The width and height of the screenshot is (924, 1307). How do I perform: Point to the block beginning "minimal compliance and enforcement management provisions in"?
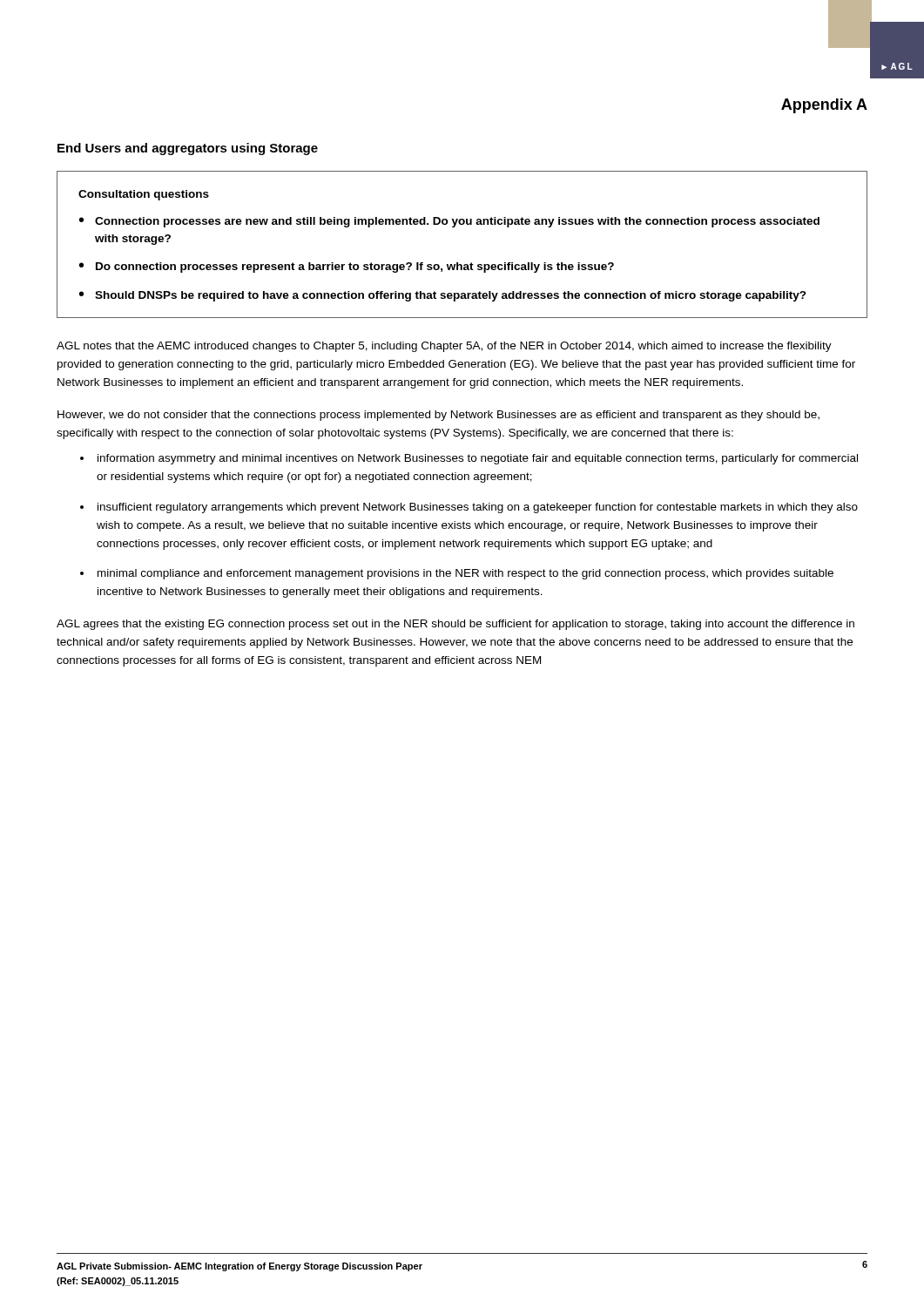tap(465, 582)
